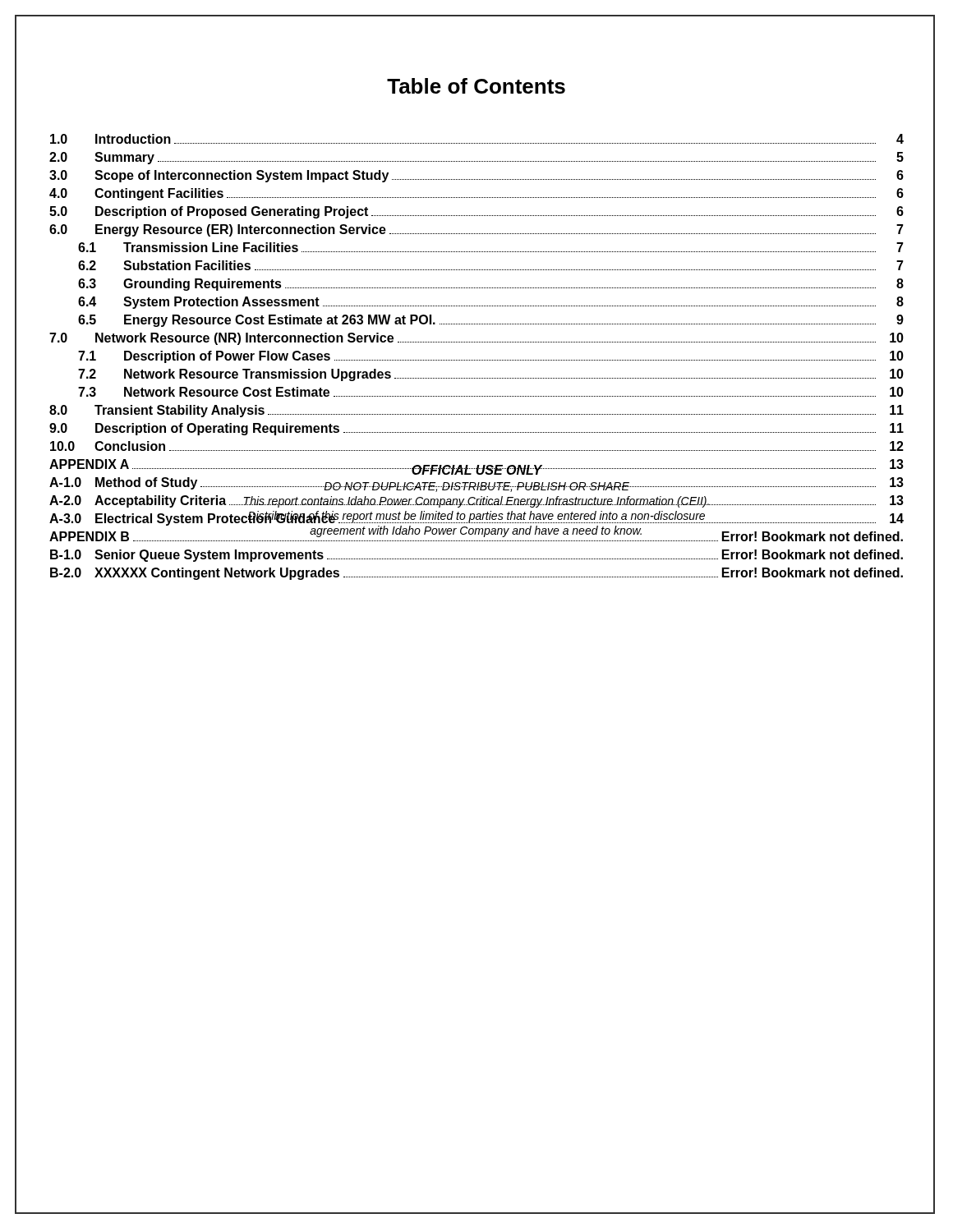953x1232 pixels.
Task: Point to the element starting "6.2 Substation Facilities 7"
Action: click(x=476, y=266)
